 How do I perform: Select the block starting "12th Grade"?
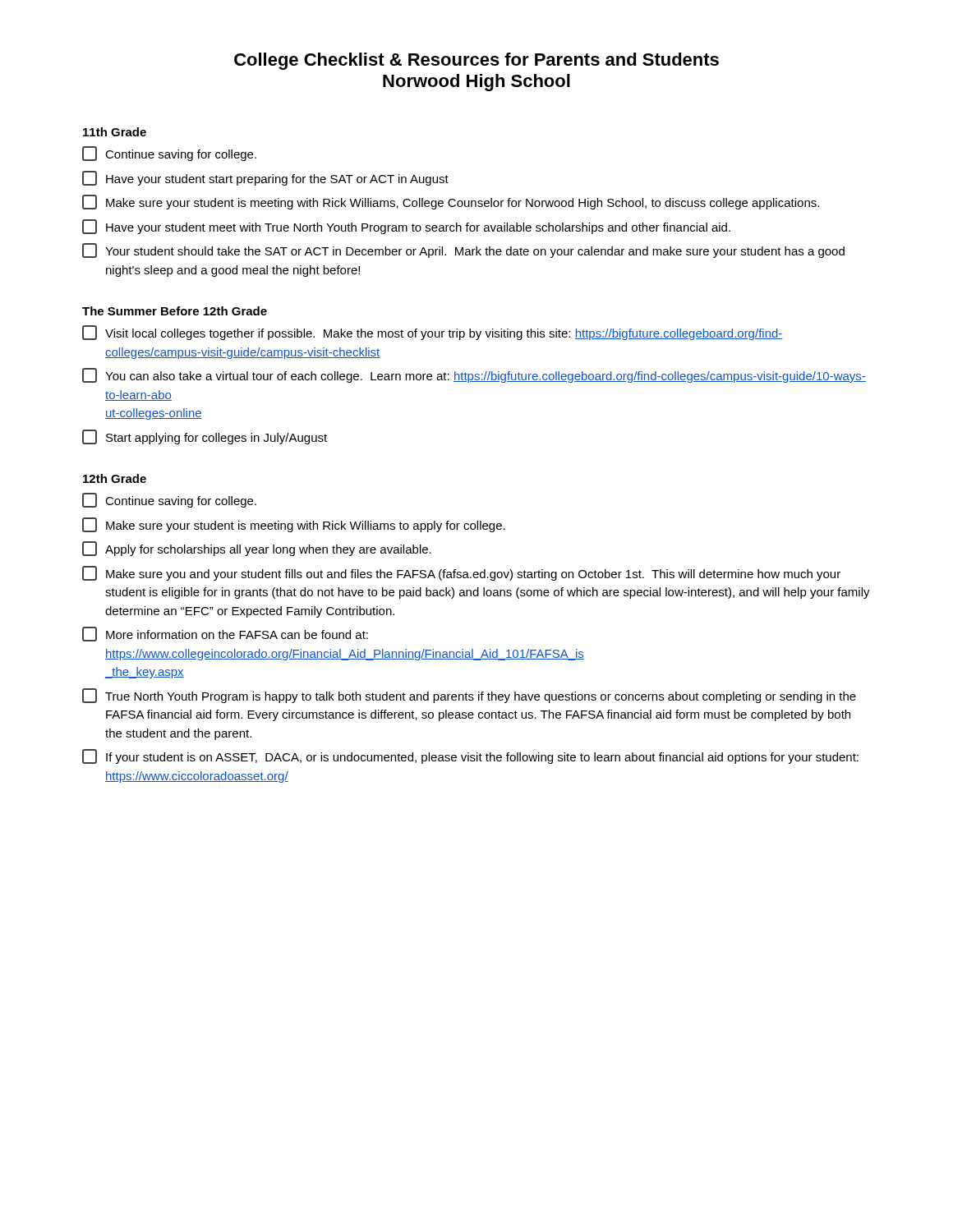point(114,478)
